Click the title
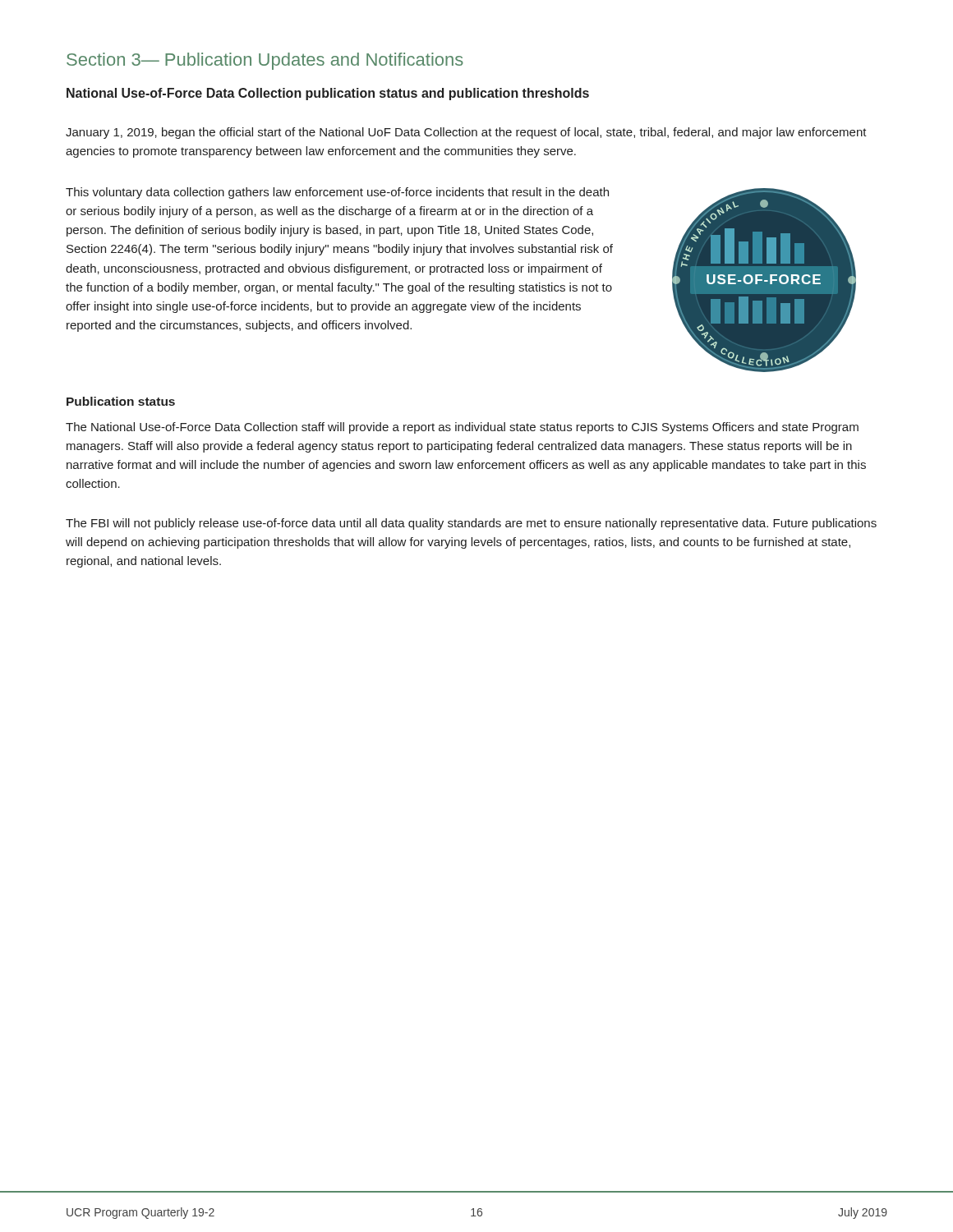The height and width of the screenshot is (1232, 953). coord(328,93)
